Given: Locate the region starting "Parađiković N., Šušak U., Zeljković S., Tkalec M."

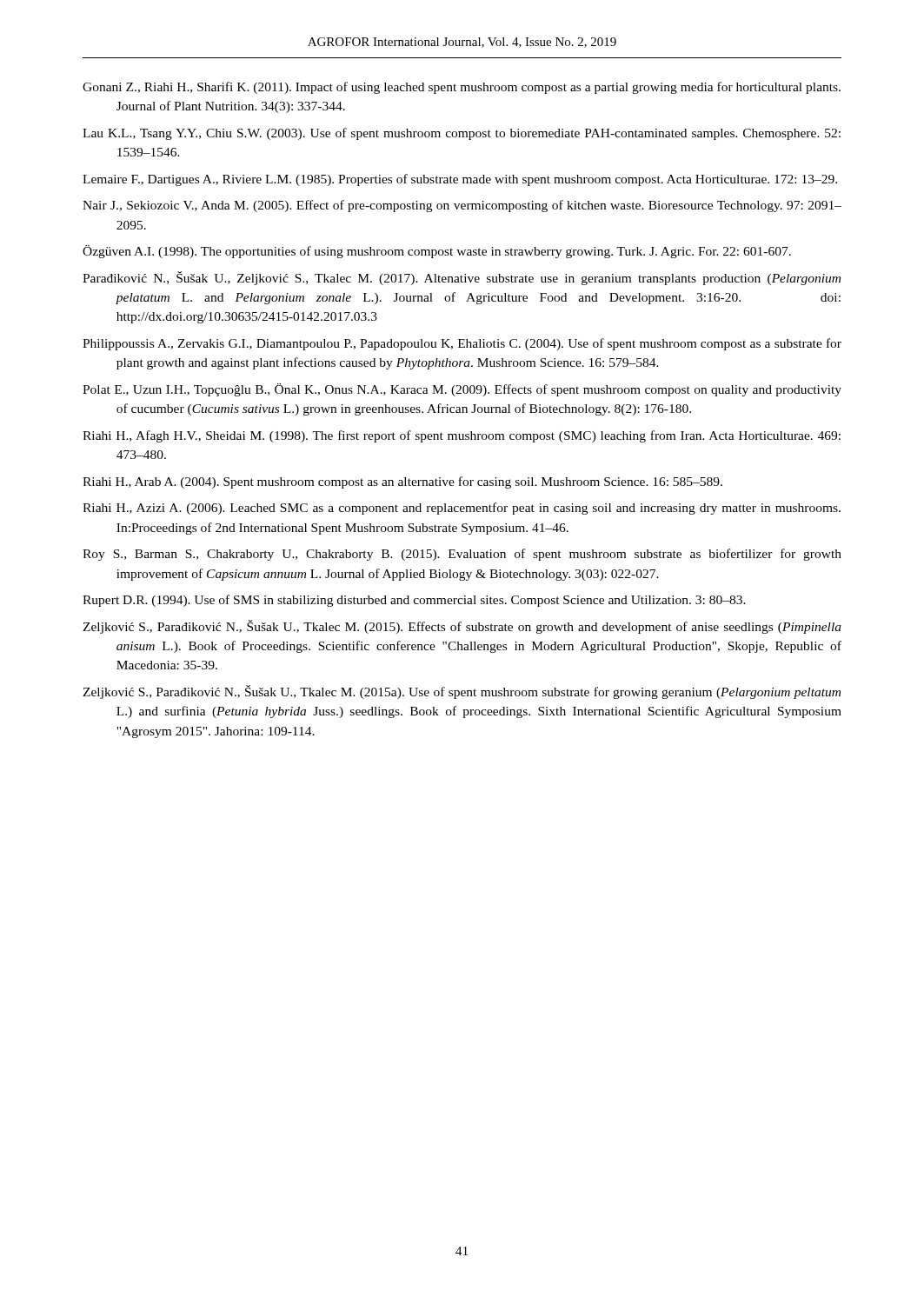Looking at the screenshot, I should [x=462, y=297].
